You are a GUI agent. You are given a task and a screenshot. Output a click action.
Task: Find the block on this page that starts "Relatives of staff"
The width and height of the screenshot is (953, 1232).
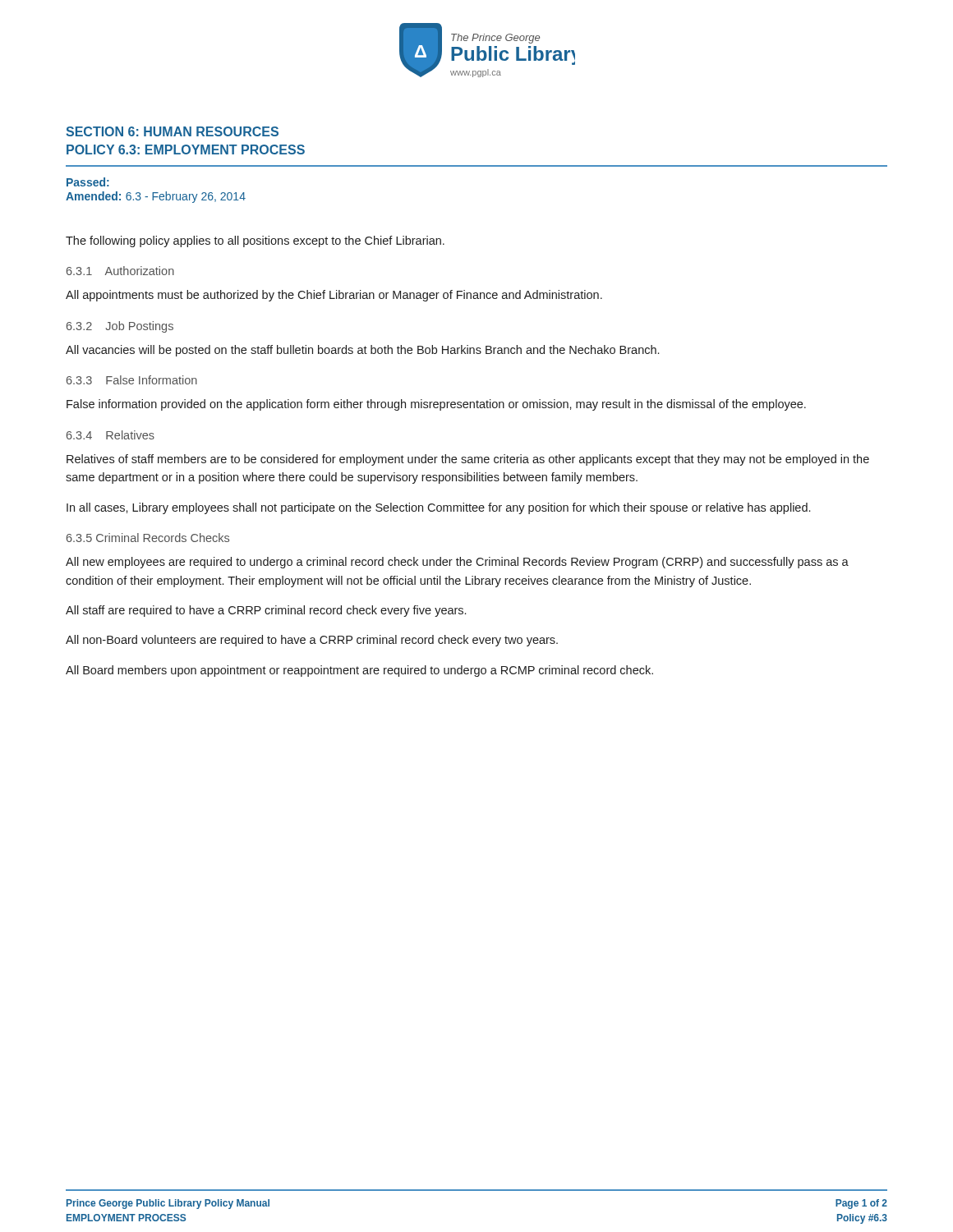[468, 468]
